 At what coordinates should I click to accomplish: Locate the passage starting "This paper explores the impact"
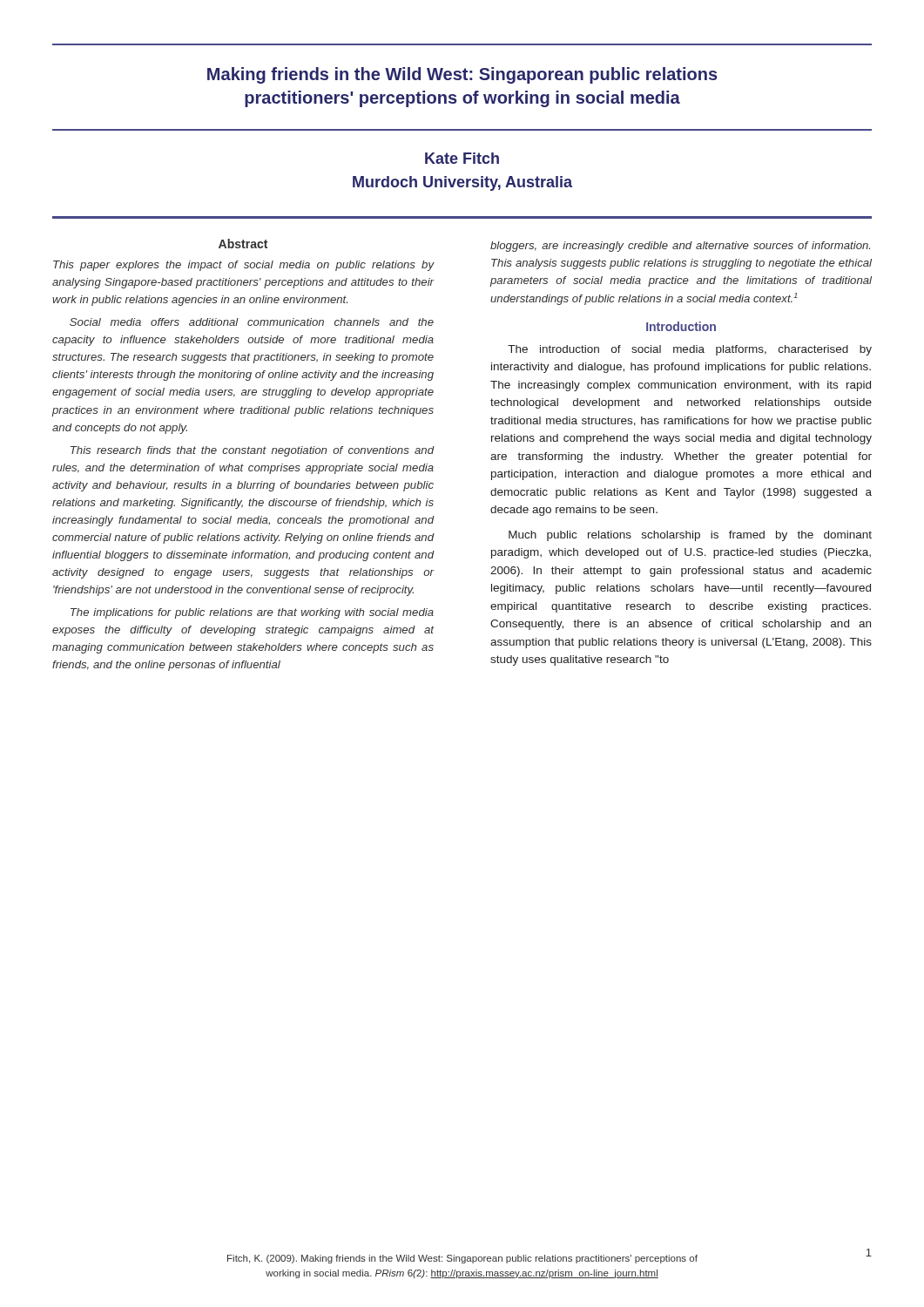pos(243,465)
